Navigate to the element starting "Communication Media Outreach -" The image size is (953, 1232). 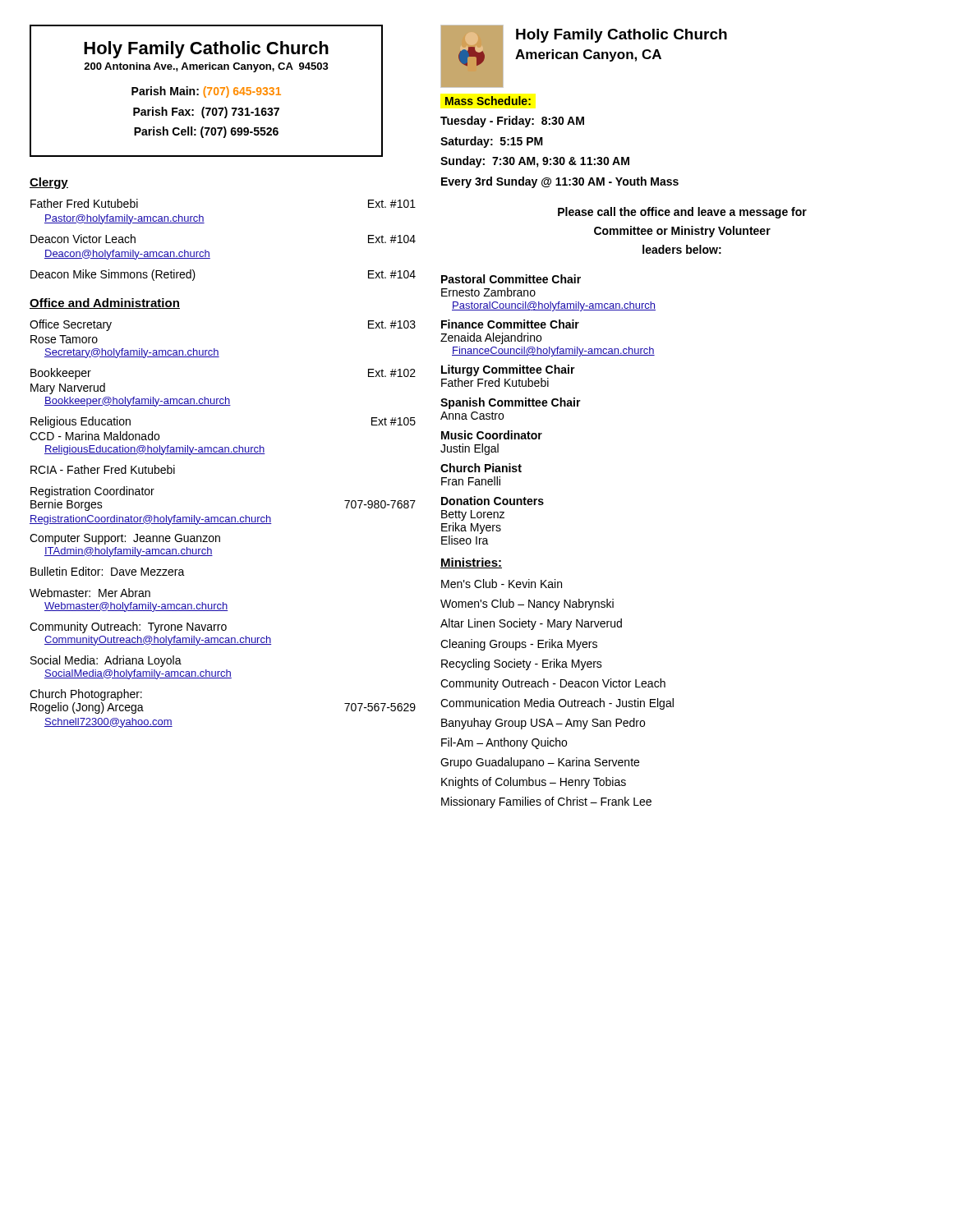pyautogui.click(x=557, y=703)
